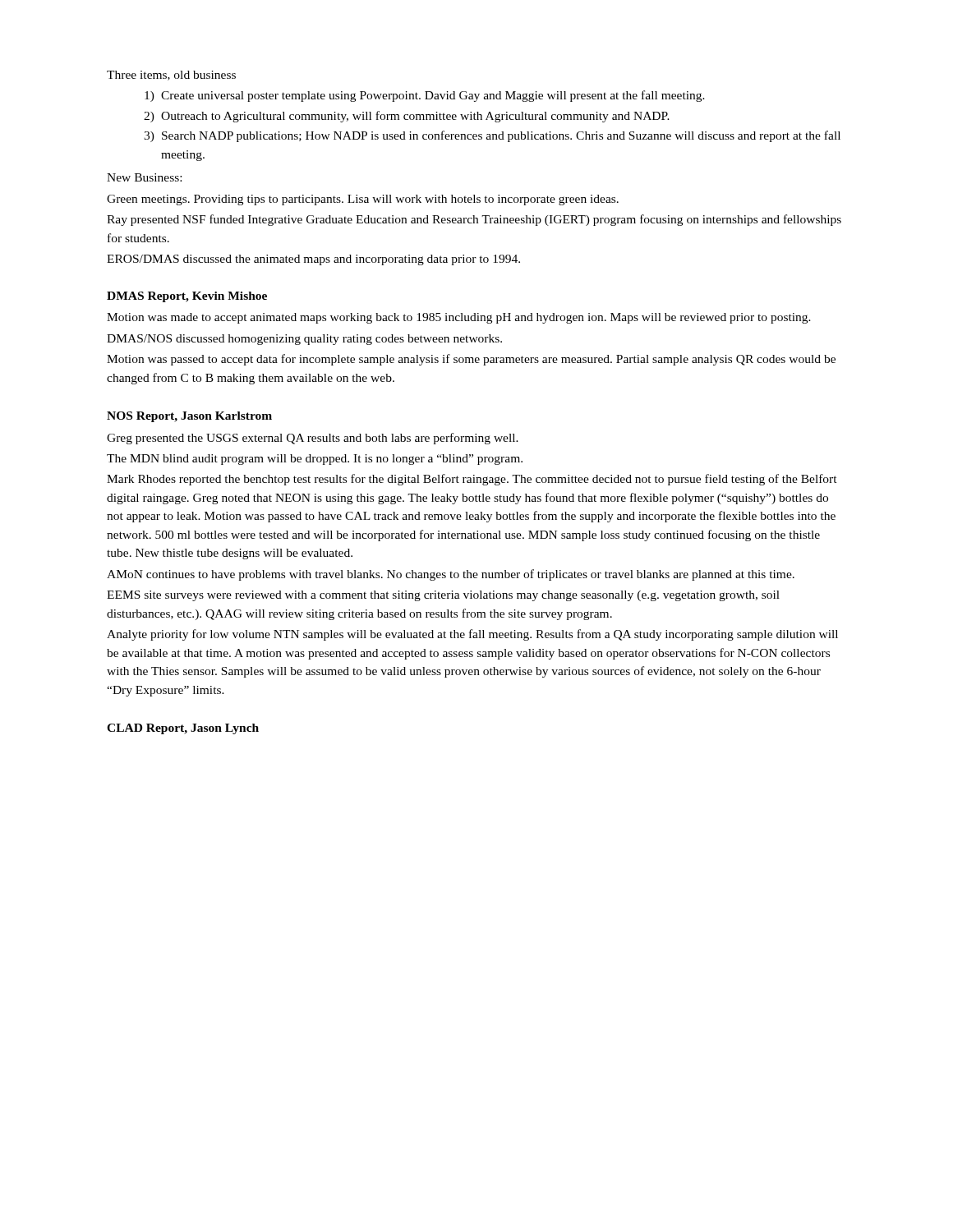Screen dimensions: 1232x953
Task: Locate the list item that says "1) Create universal poster template"
Action: [x=489, y=96]
